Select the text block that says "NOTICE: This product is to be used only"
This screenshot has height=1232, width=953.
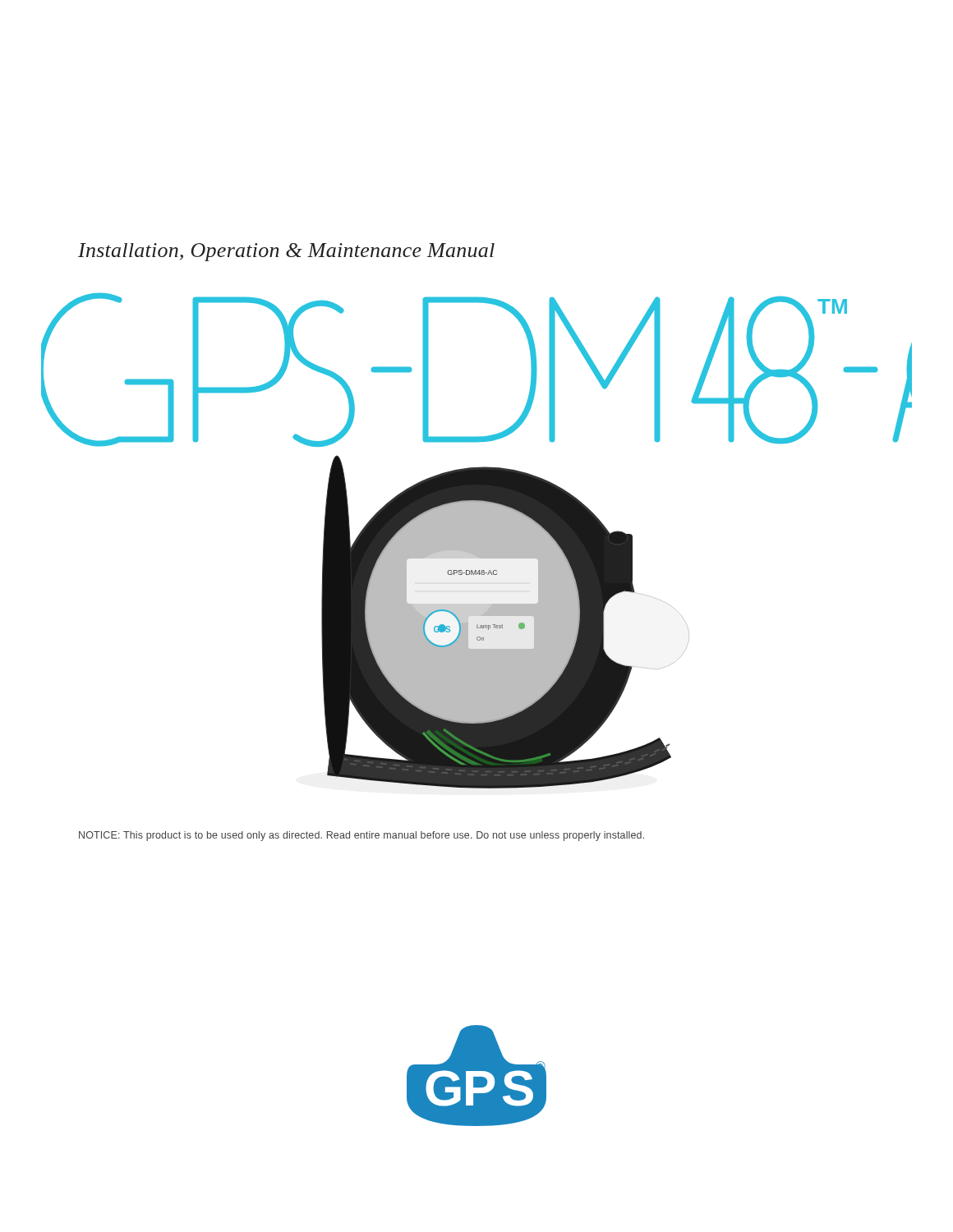(x=362, y=835)
